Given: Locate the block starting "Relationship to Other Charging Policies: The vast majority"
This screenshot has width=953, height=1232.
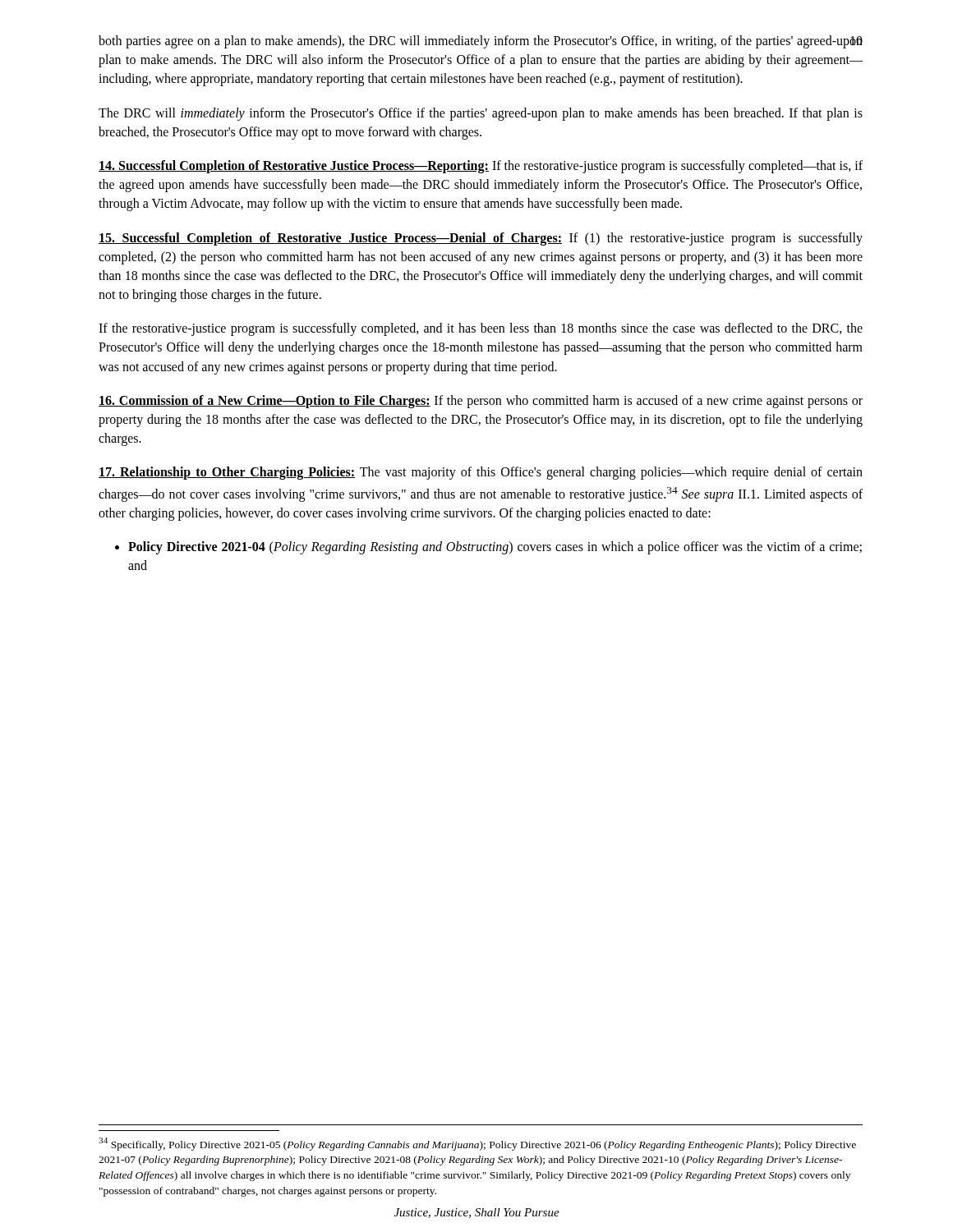Looking at the screenshot, I should coord(481,493).
